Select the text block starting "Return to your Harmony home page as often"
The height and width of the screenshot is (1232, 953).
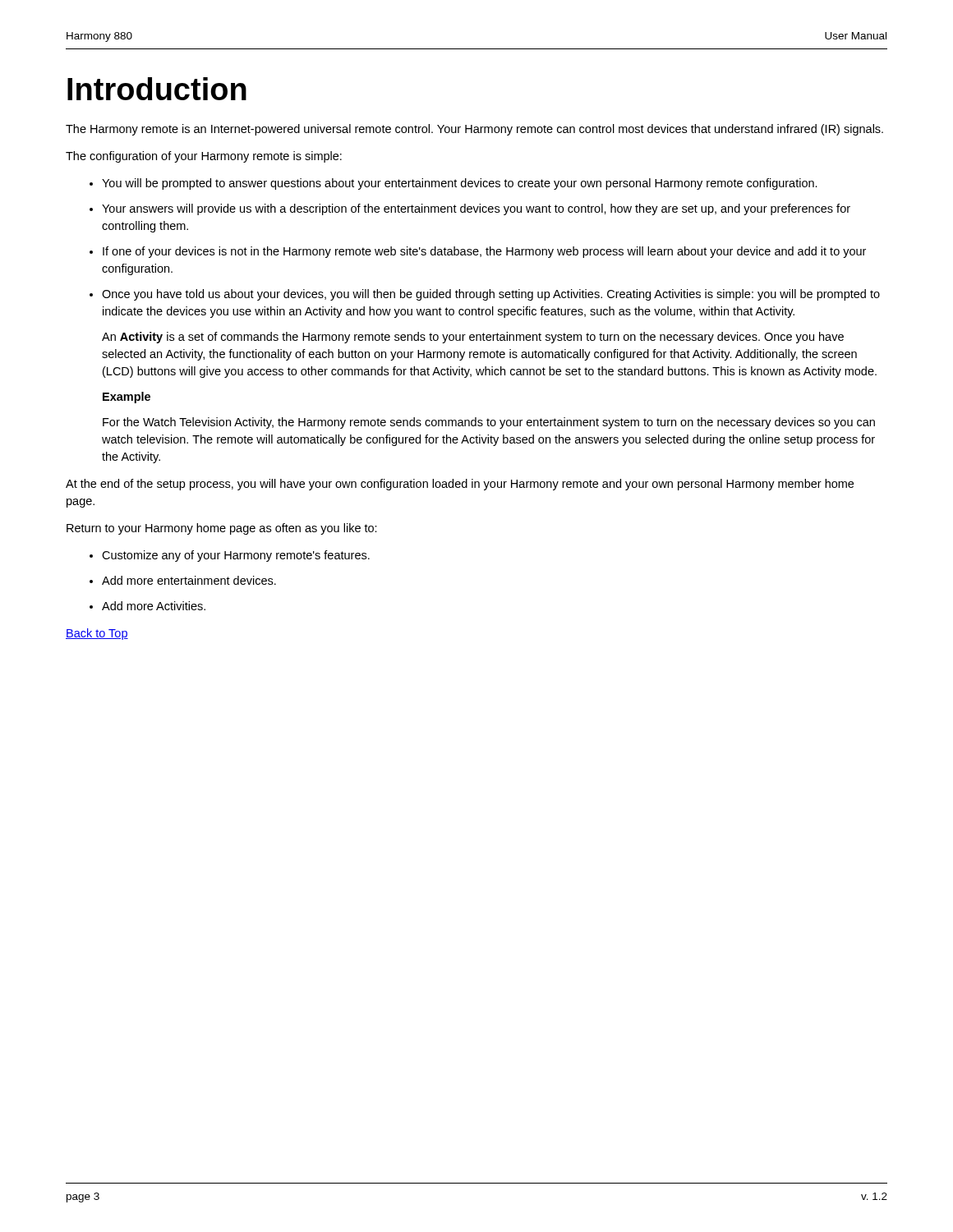pos(222,528)
